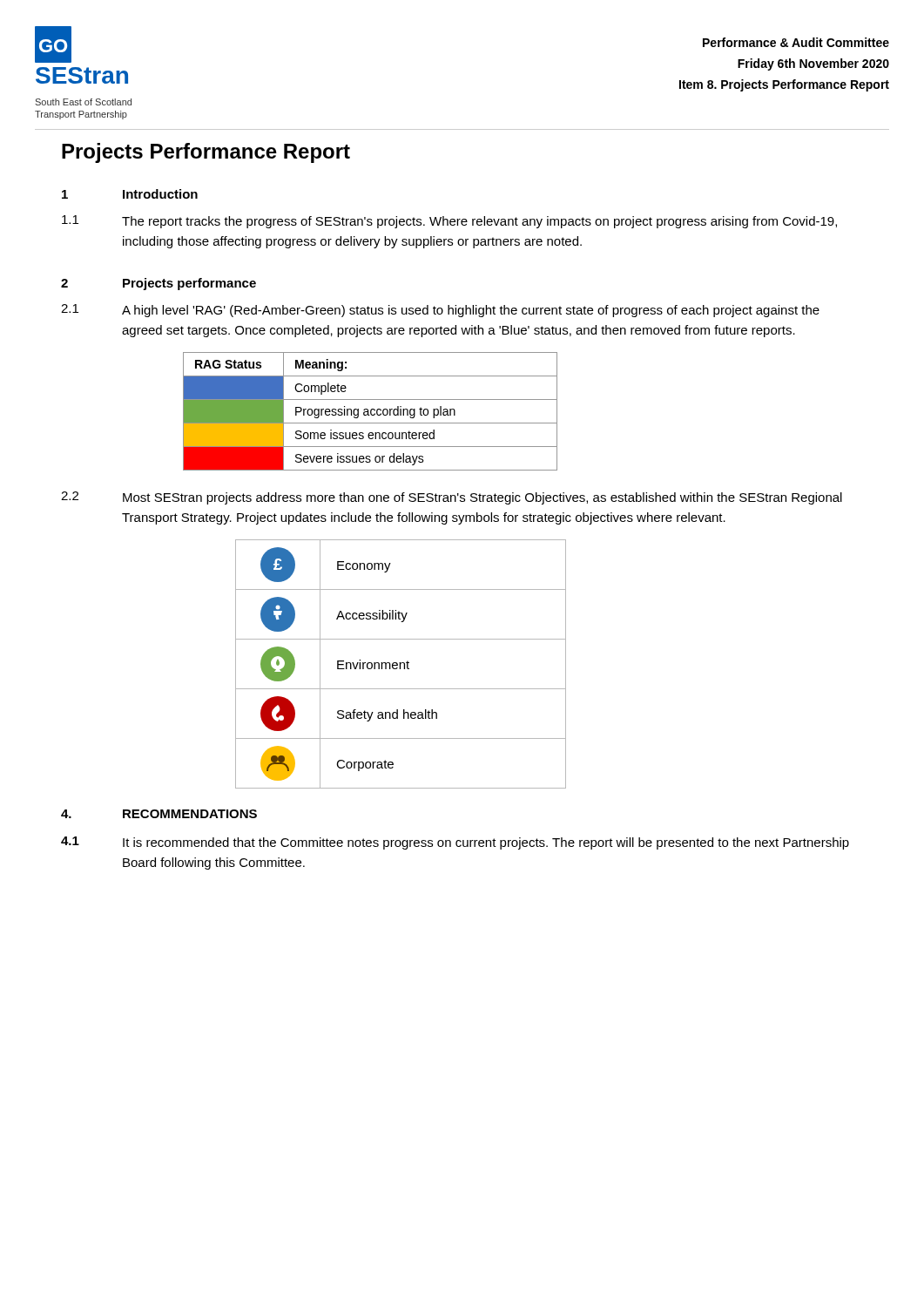Point to "Projects Performance Report"
The width and height of the screenshot is (924, 1307).
coord(206,151)
